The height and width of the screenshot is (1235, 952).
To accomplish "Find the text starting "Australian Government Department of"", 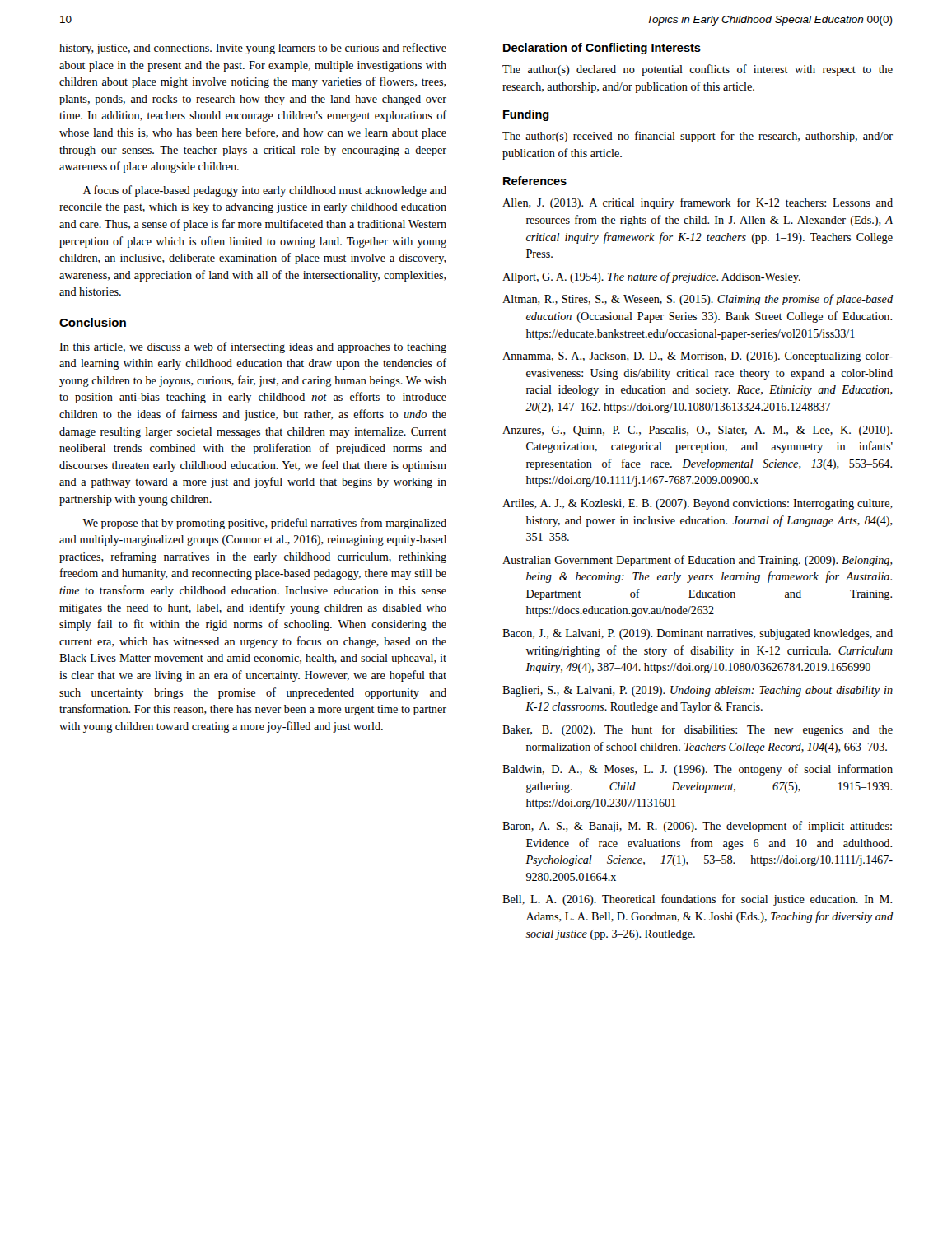I will (x=698, y=585).
